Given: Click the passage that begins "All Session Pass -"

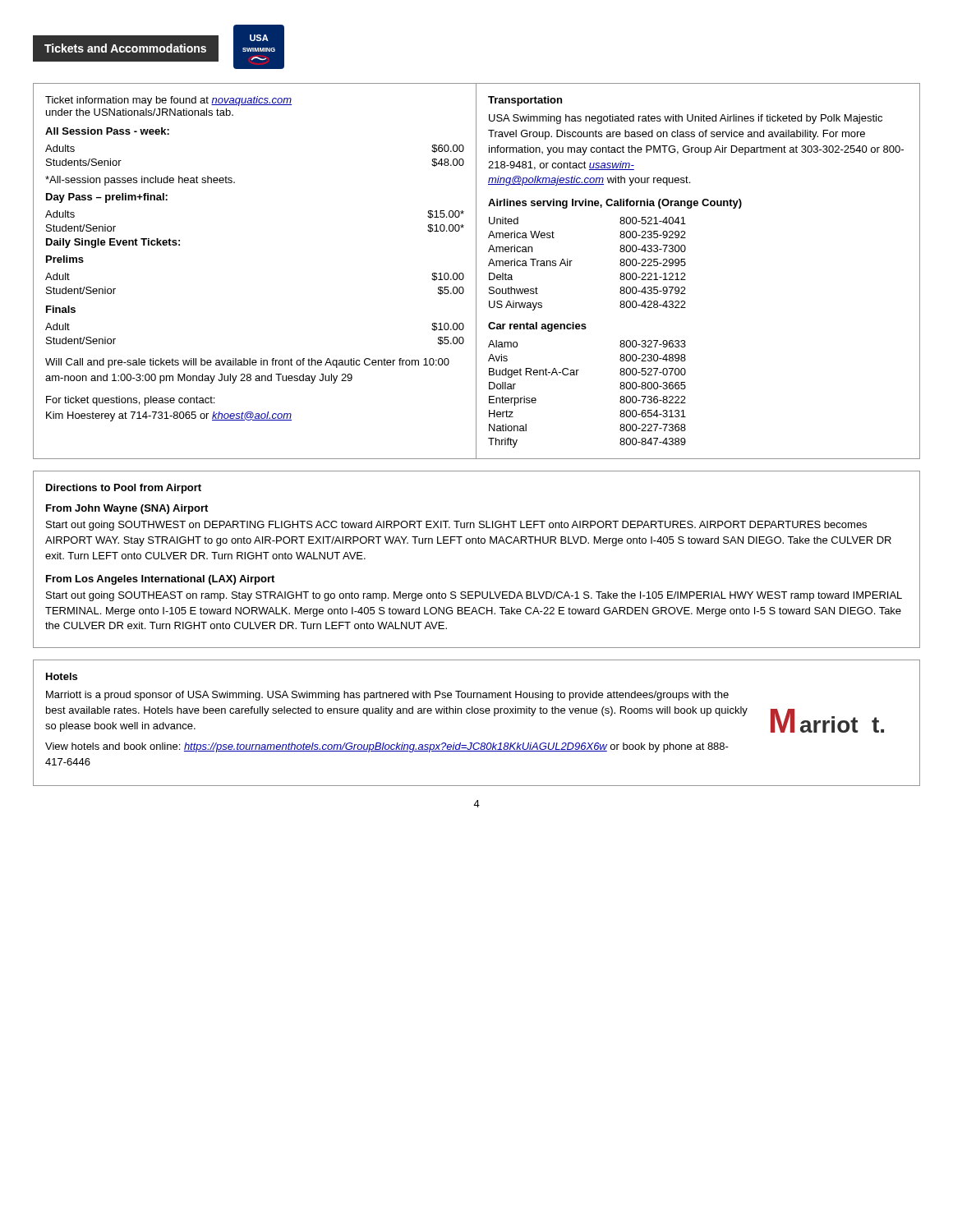Looking at the screenshot, I should (107, 131).
